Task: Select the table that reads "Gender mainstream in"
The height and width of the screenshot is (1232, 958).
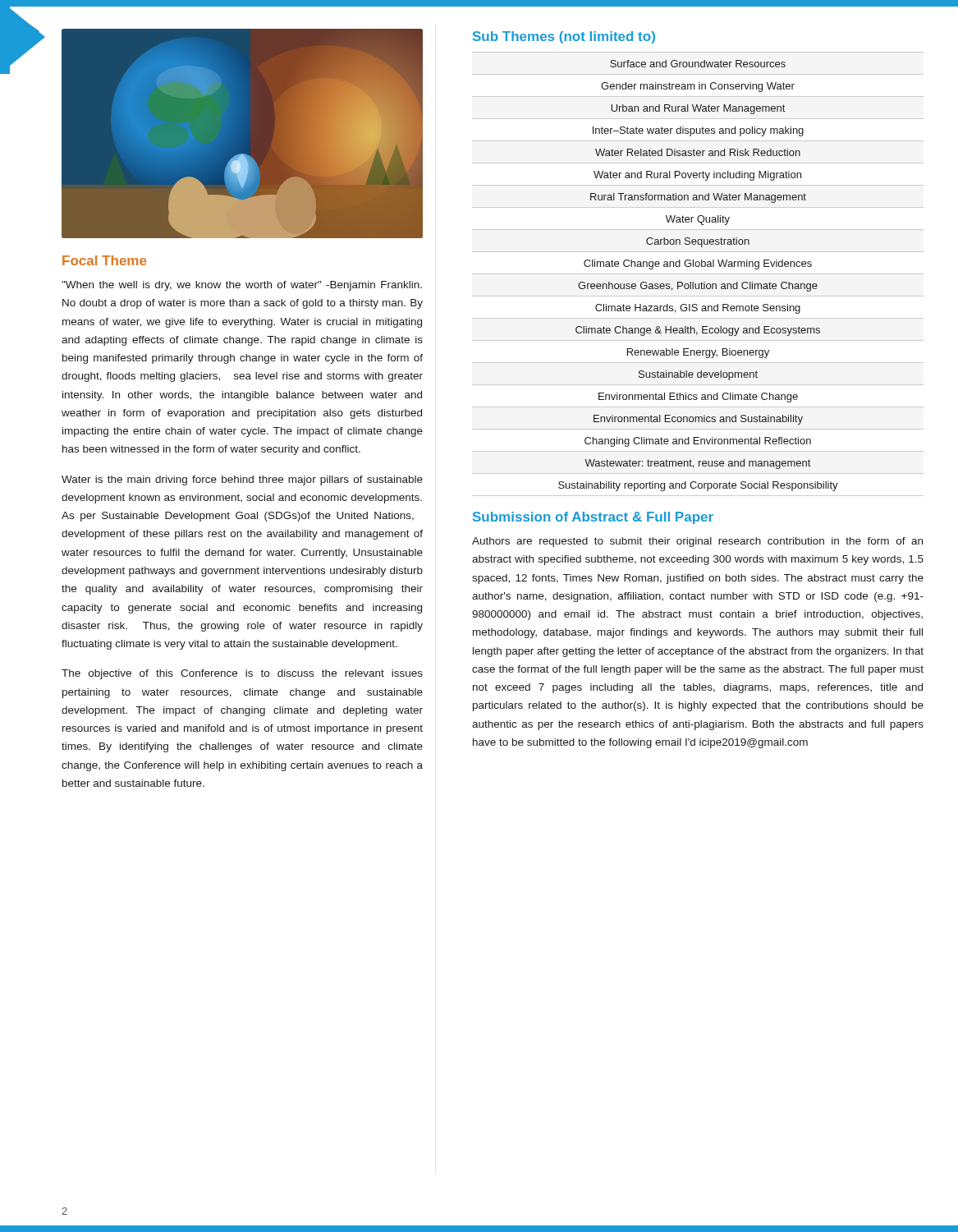Action: point(698,274)
